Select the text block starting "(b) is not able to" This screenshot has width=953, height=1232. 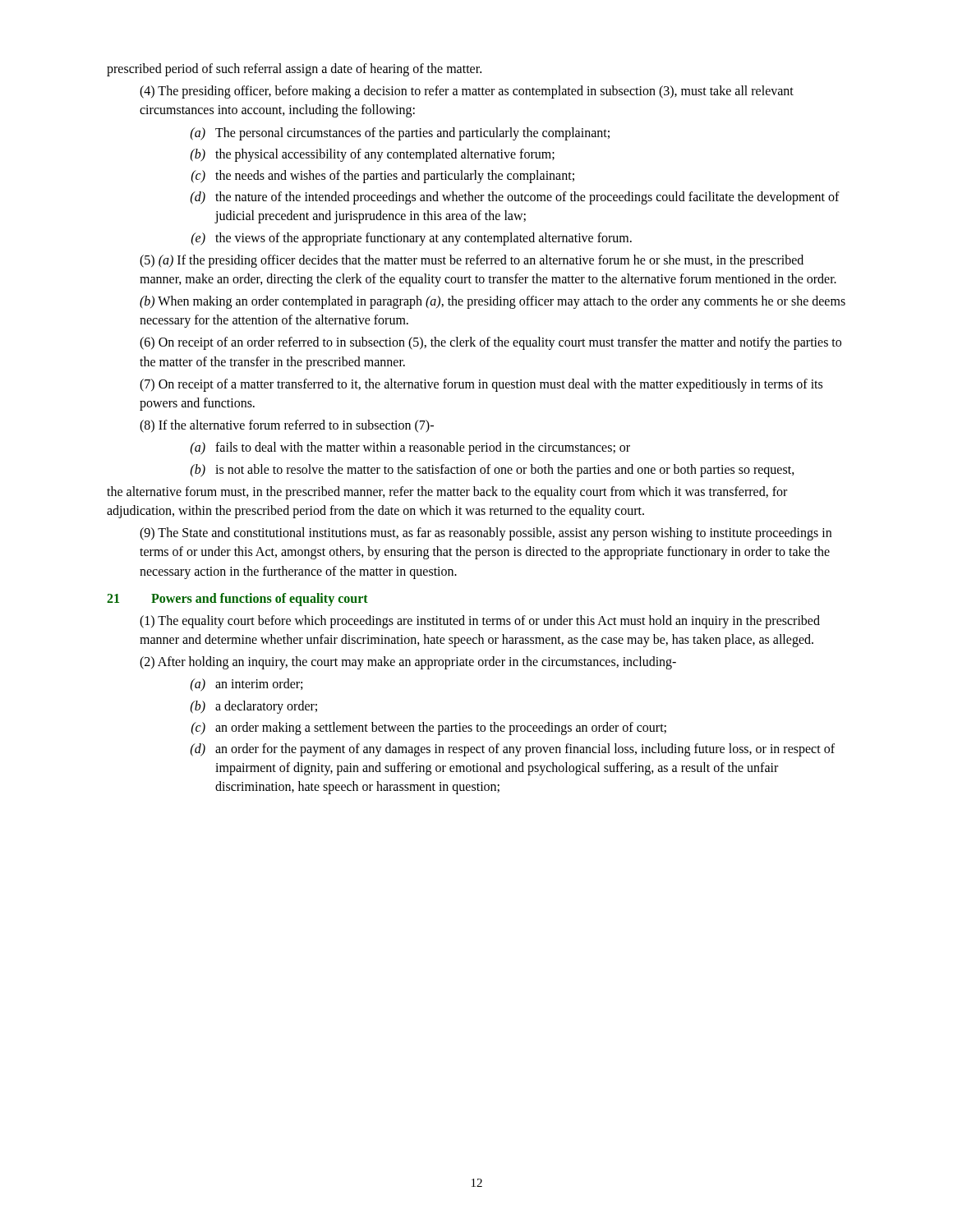509,469
